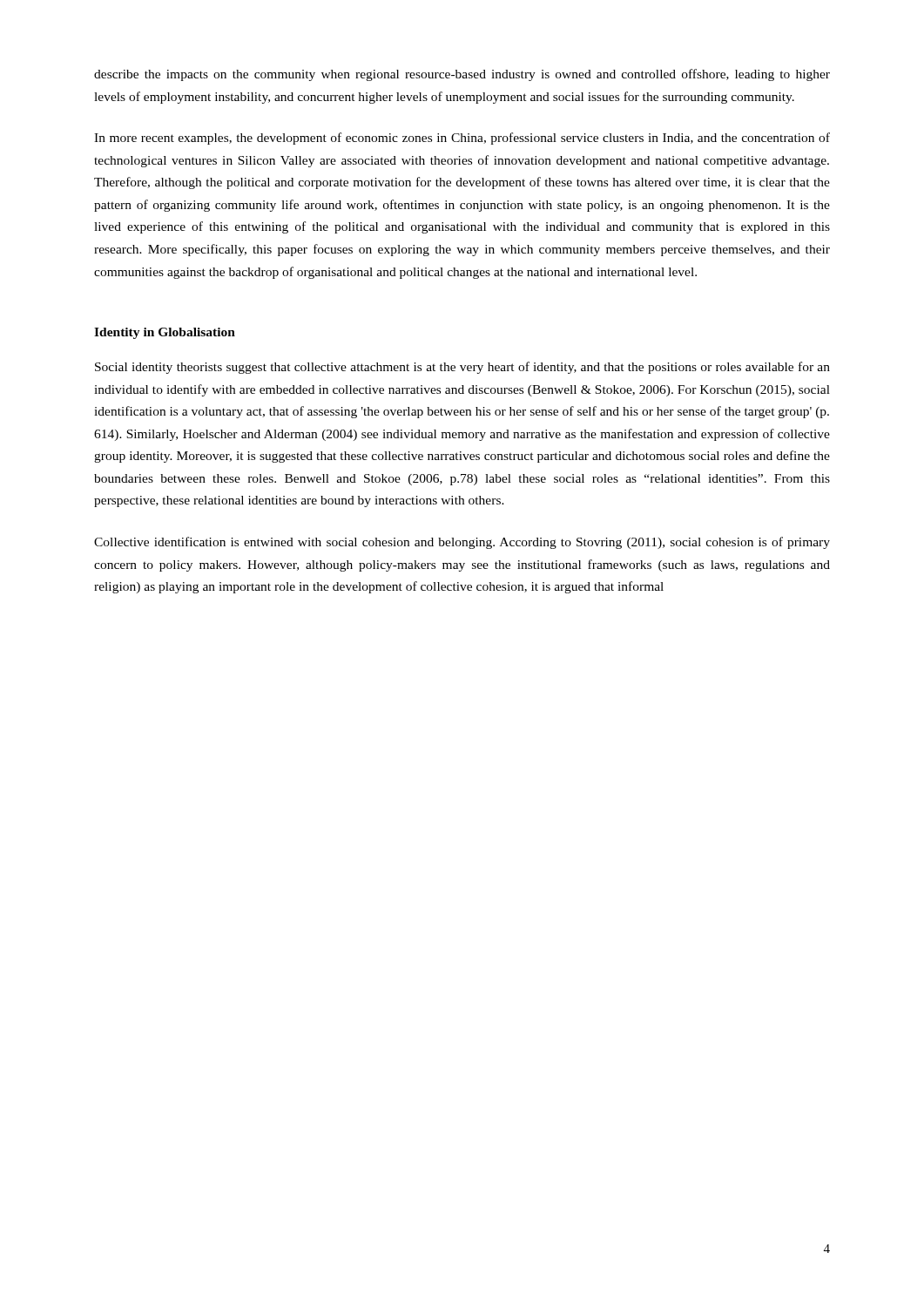
Task: Locate the text block that says "describe the impacts on the"
Action: click(x=462, y=85)
